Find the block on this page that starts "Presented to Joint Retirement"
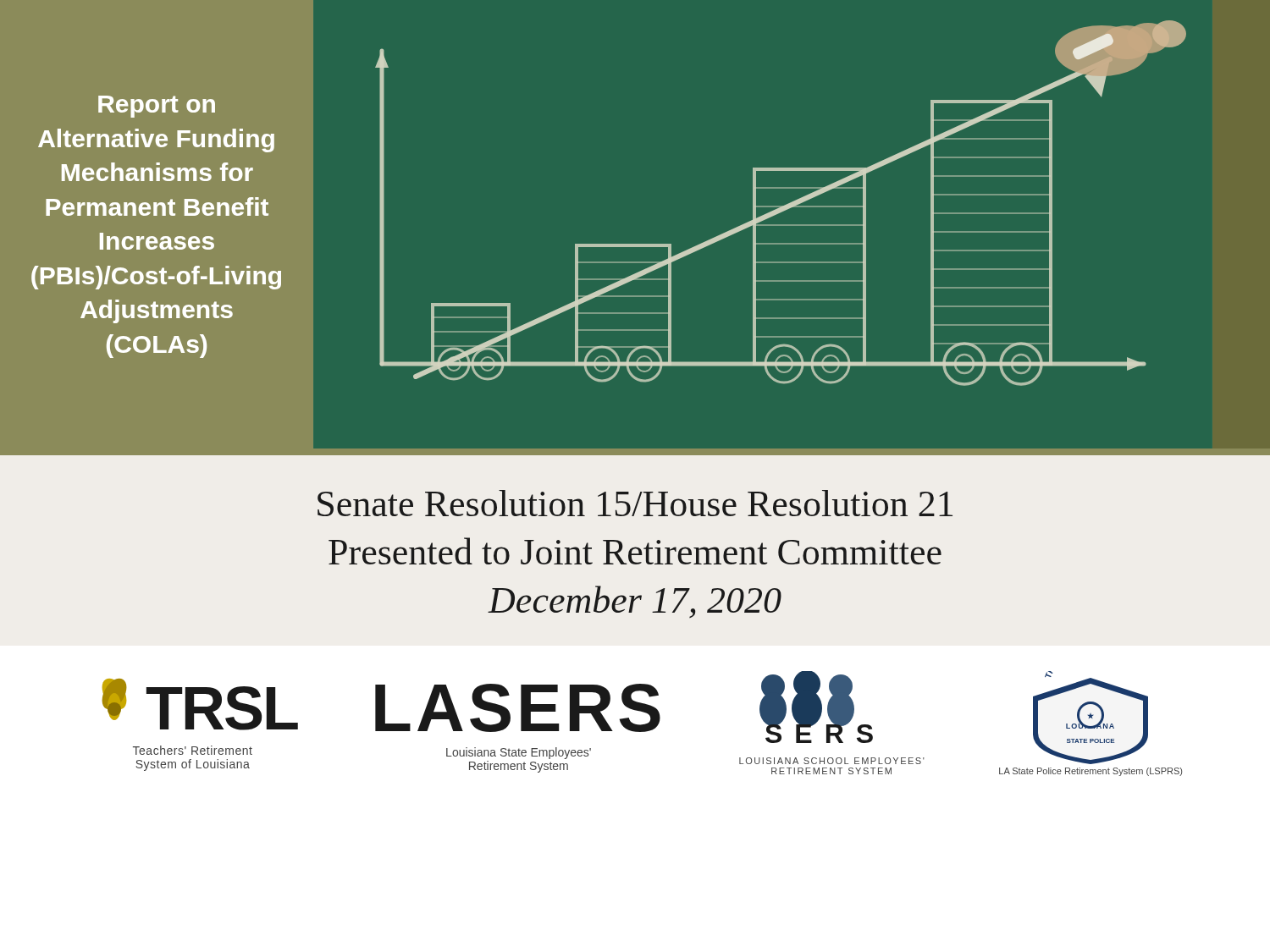This screenshot has width=1270, height=952. click(635, 552)
